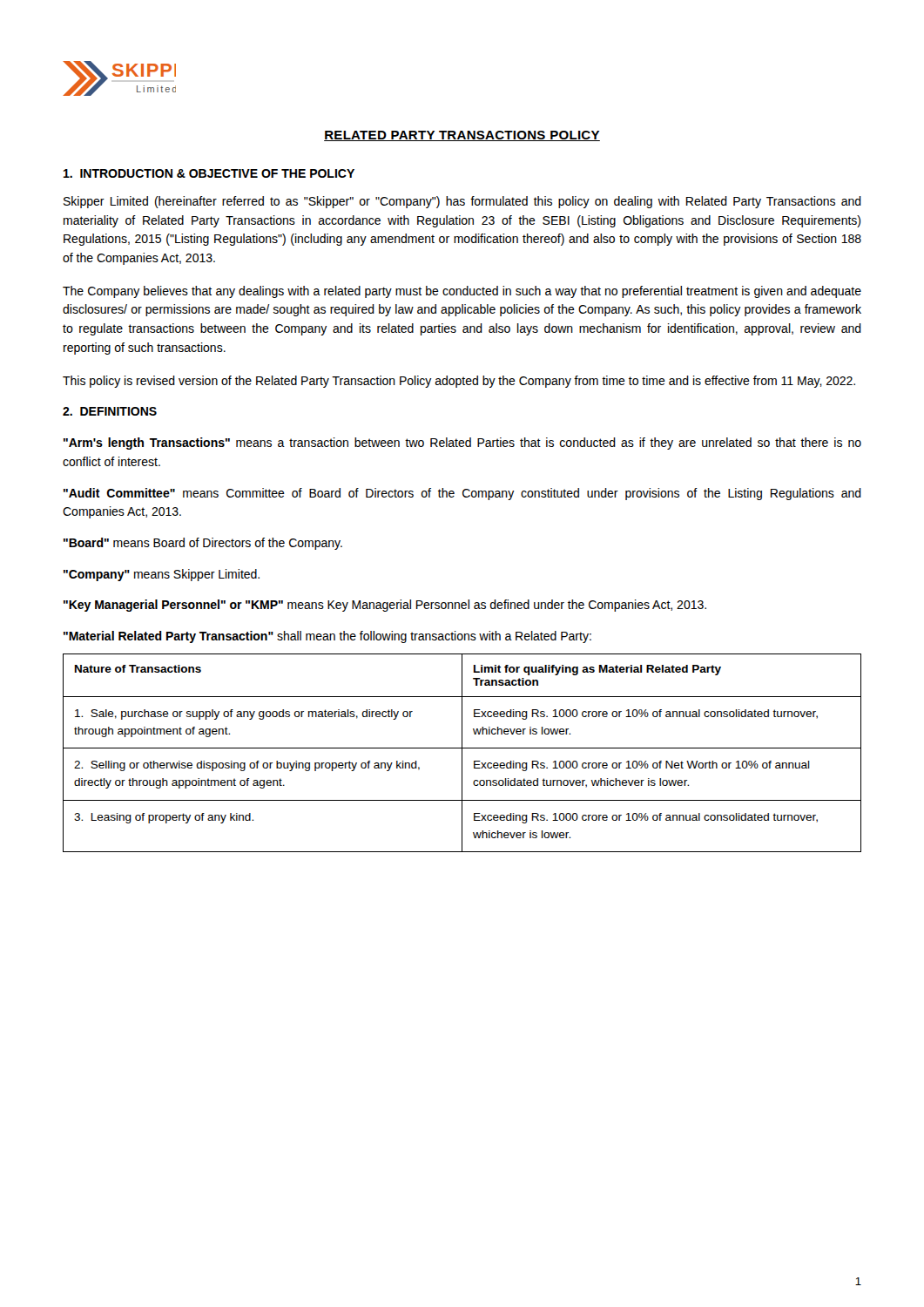Find a logo

coord(462,79)
